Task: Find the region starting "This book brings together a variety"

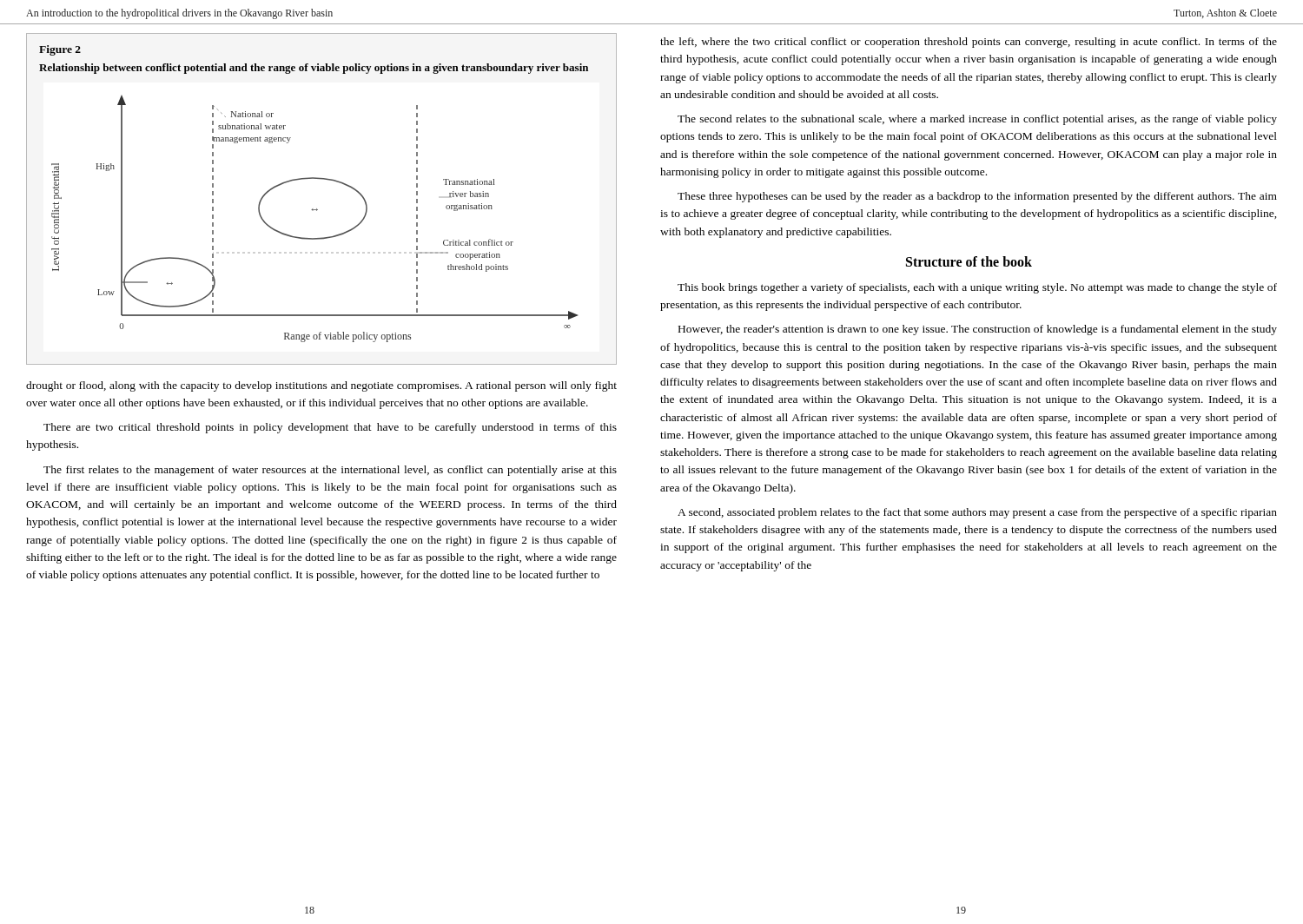Action: point(969,426)
